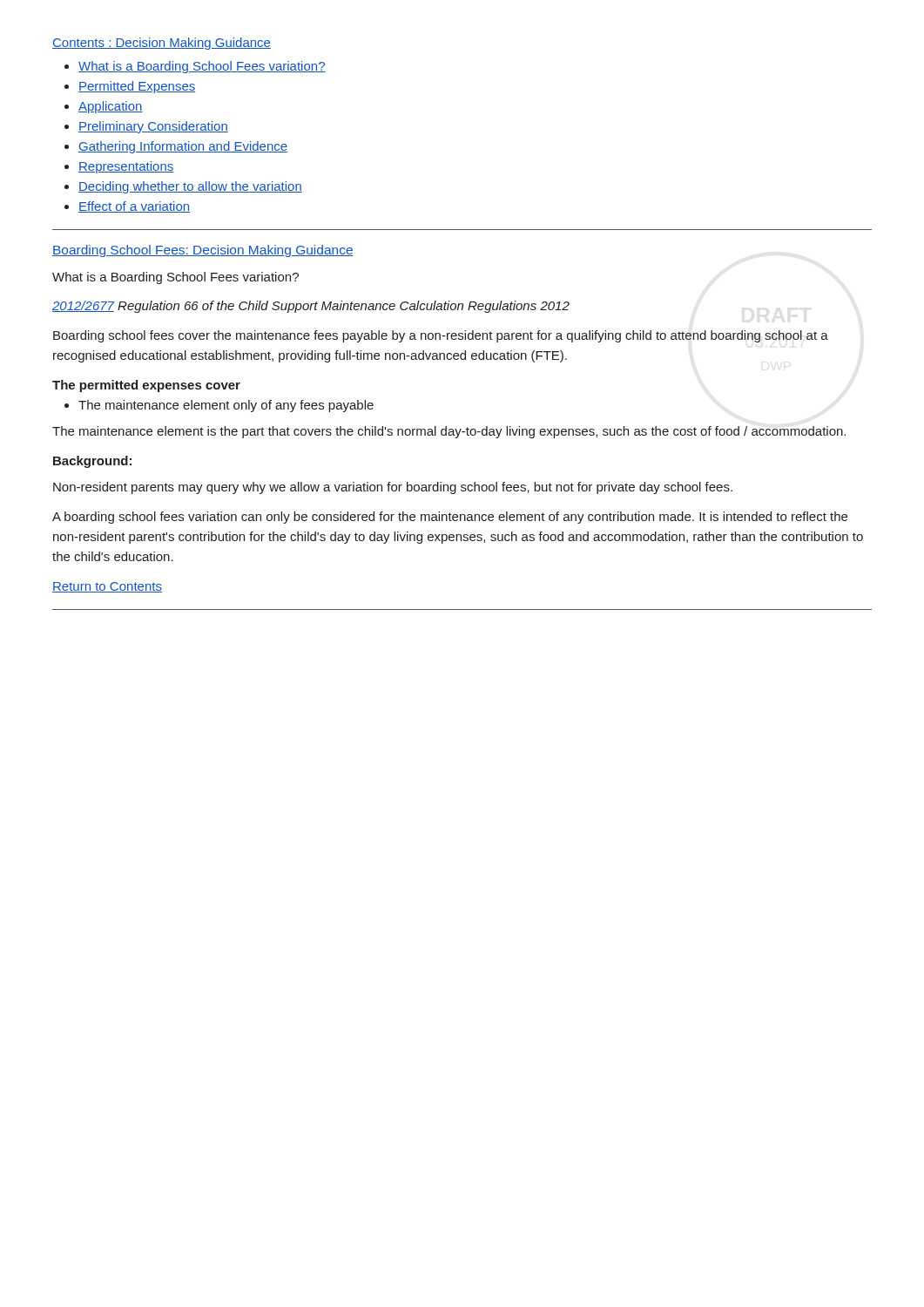Viewport: 924px width, 1307px height.
Task: Navigate to the region starting "Boarding School Fees: Decision Making Guidance"
Action: [x=203, y=250]
